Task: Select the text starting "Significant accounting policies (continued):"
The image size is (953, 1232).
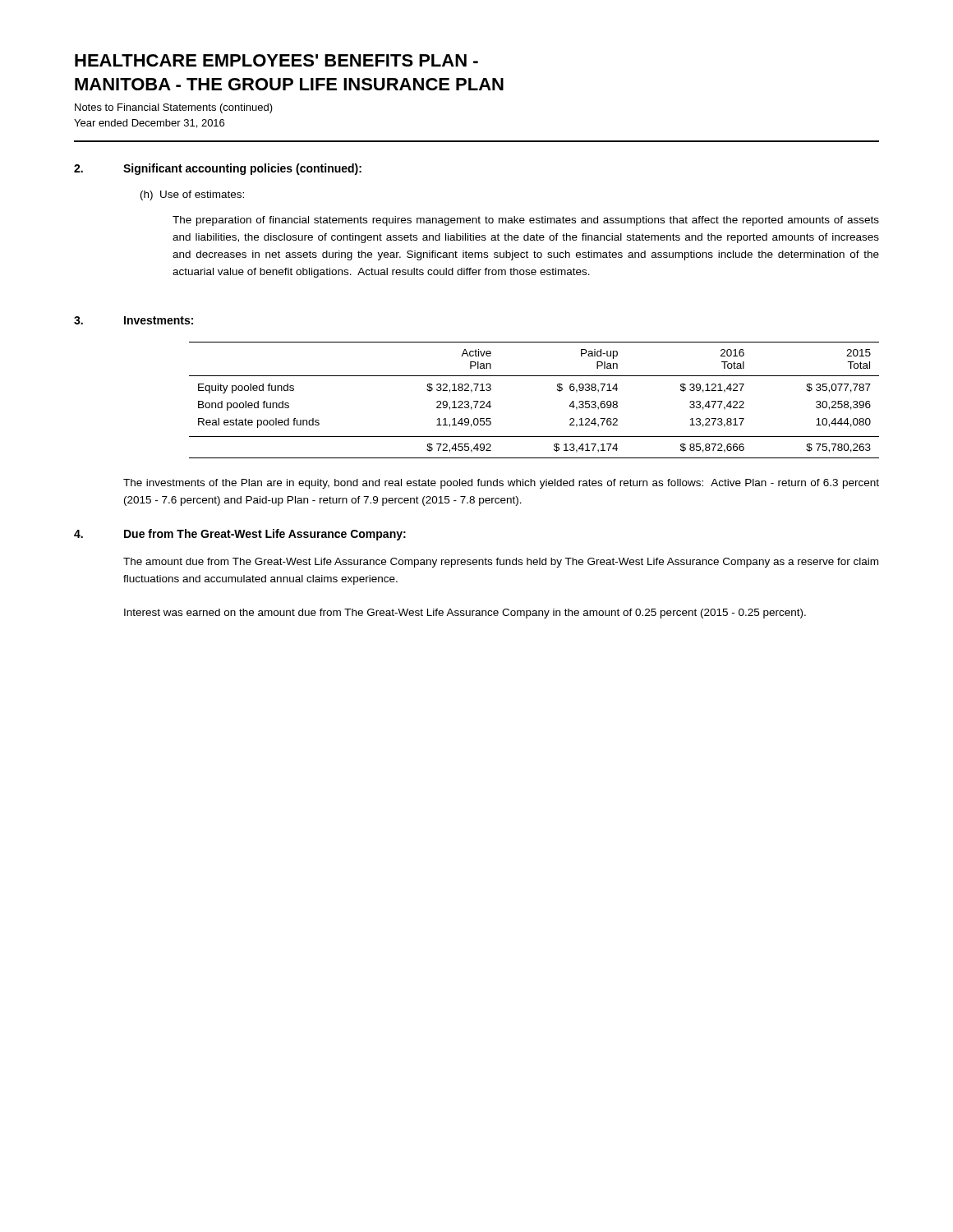Action: [243, 169]
